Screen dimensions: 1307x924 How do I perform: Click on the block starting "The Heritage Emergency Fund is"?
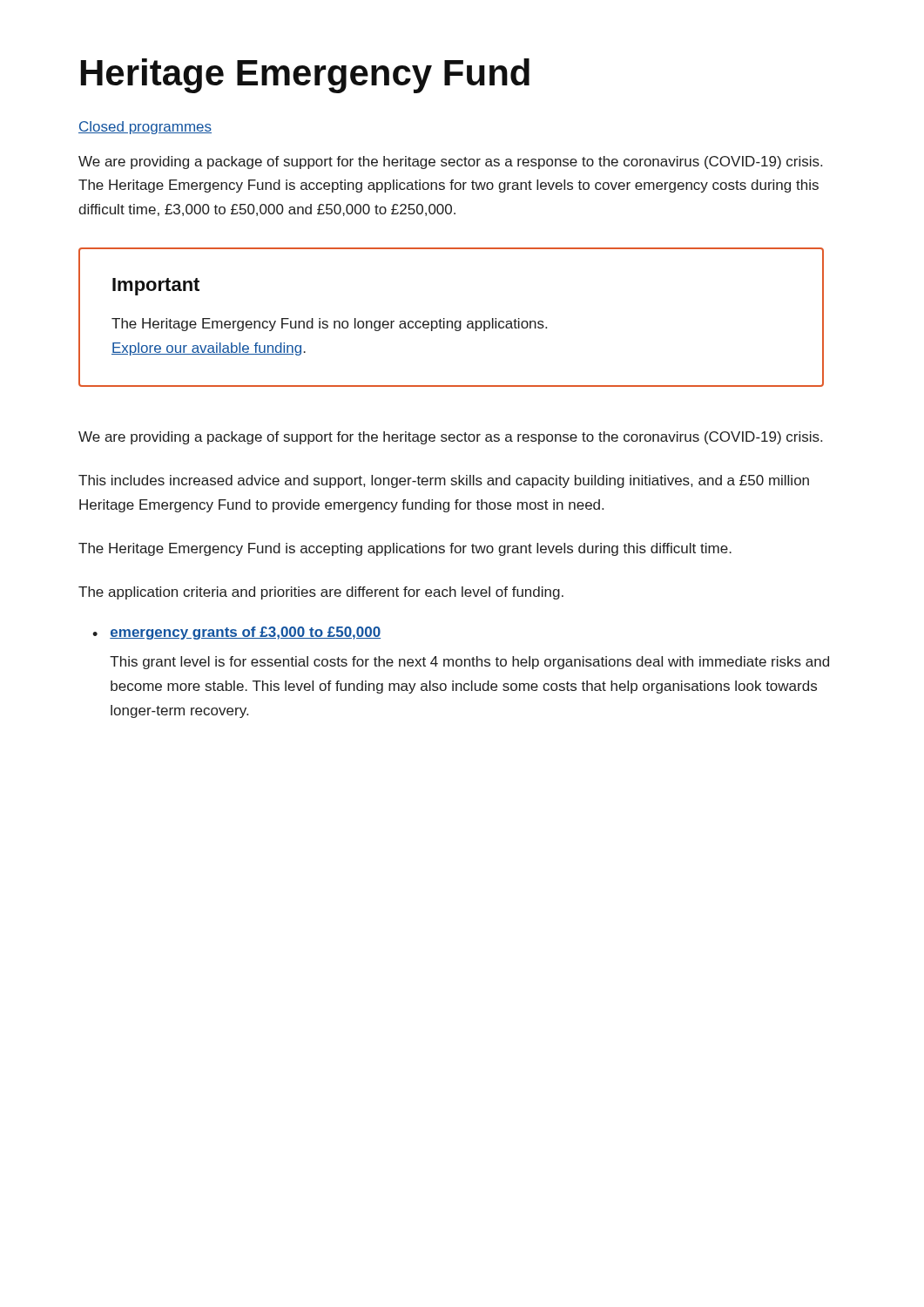462,549
